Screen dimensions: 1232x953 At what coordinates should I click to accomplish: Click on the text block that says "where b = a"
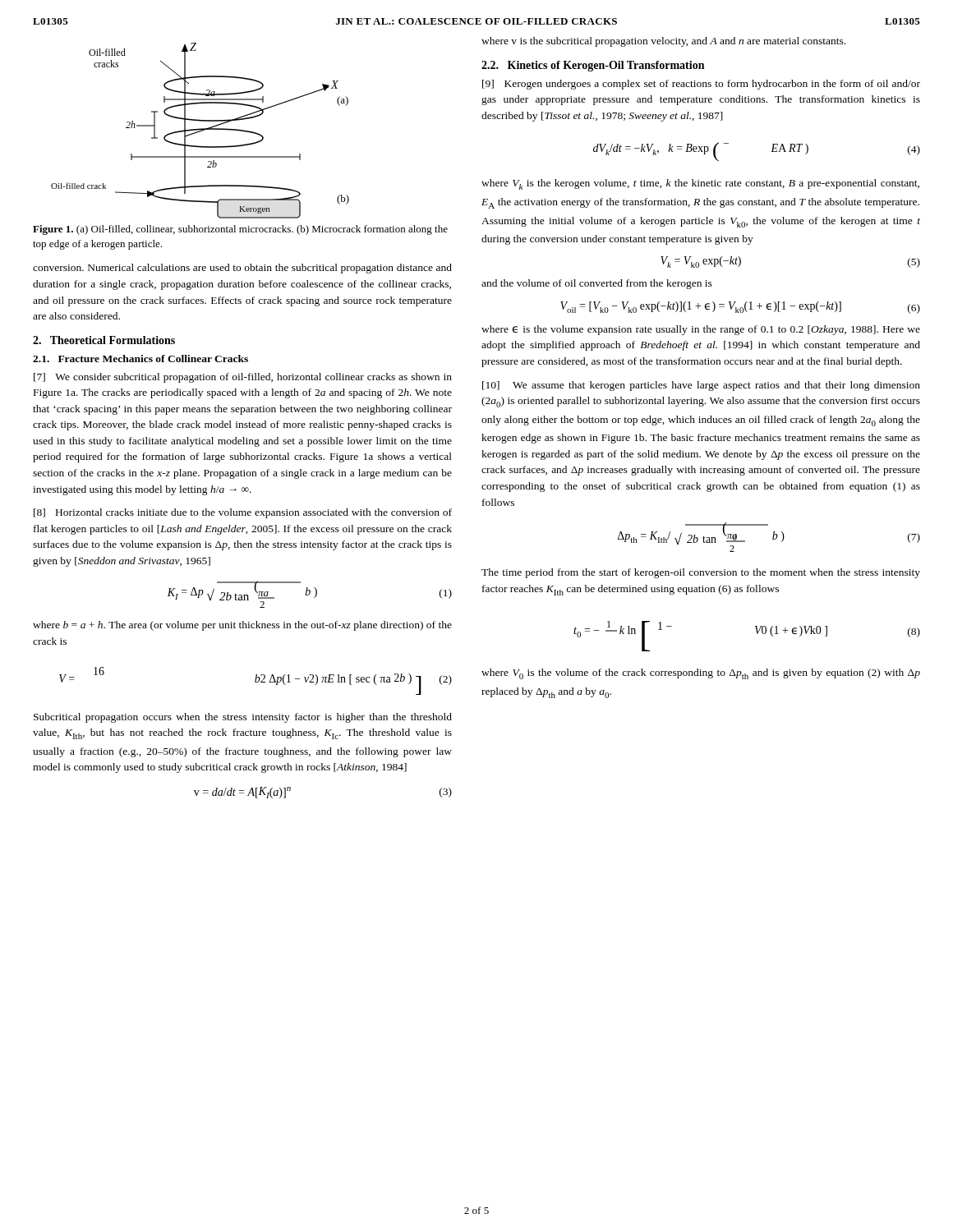pos(242,633)
